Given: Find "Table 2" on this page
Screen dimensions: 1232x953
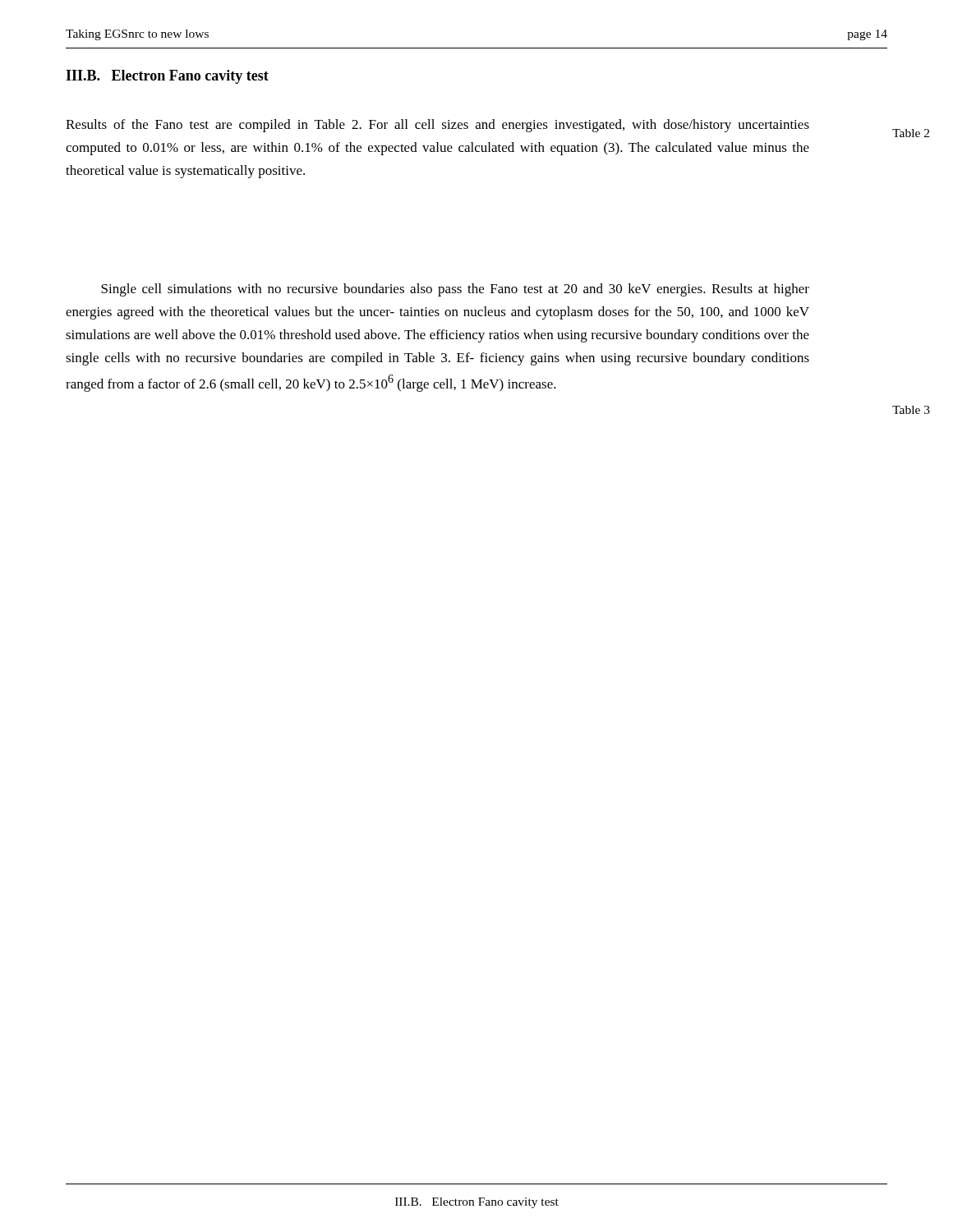Looking at the screenshot, I should pos(911,133).
